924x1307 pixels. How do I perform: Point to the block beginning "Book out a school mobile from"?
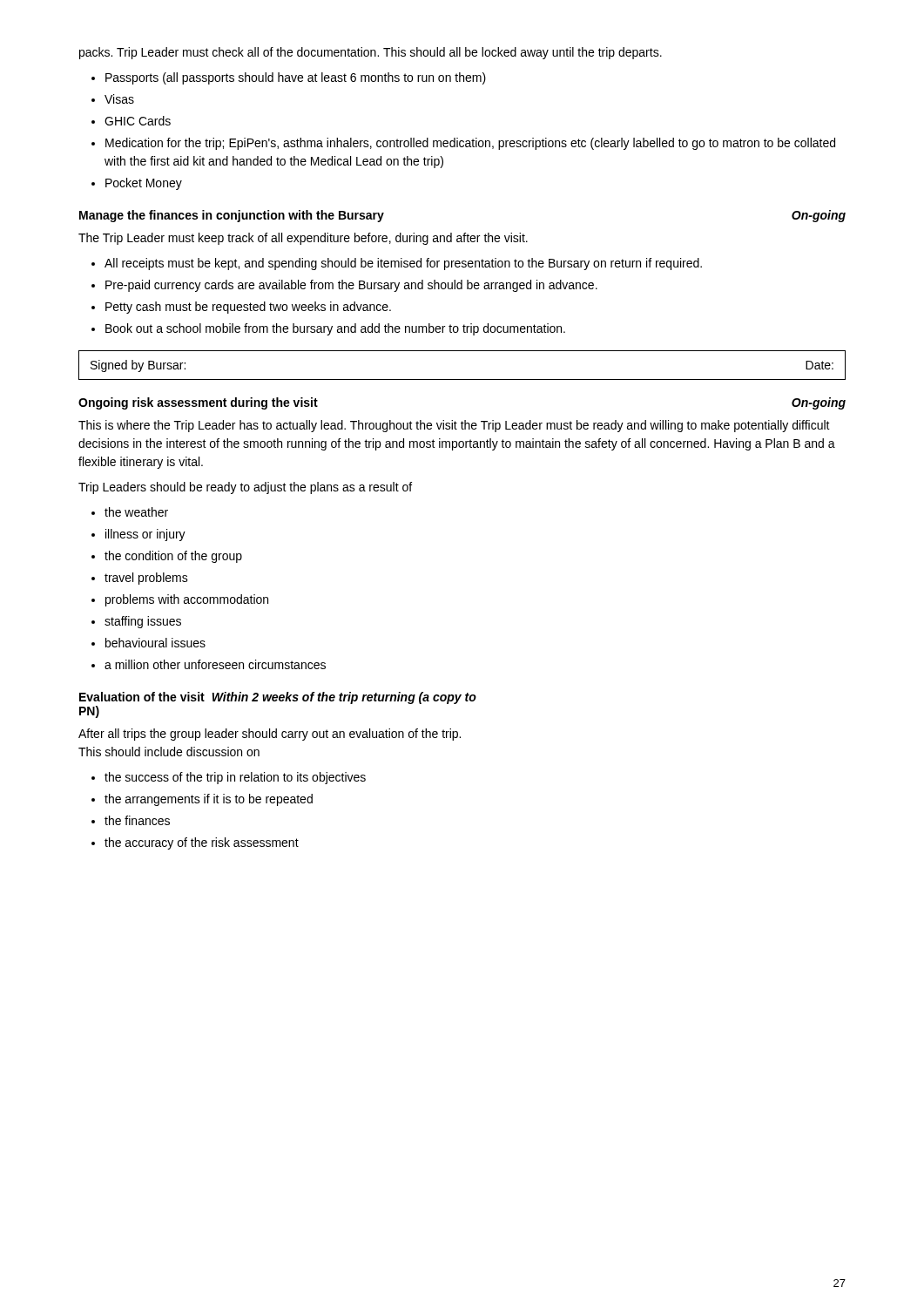pyautogui.click(x=335, y=329)
